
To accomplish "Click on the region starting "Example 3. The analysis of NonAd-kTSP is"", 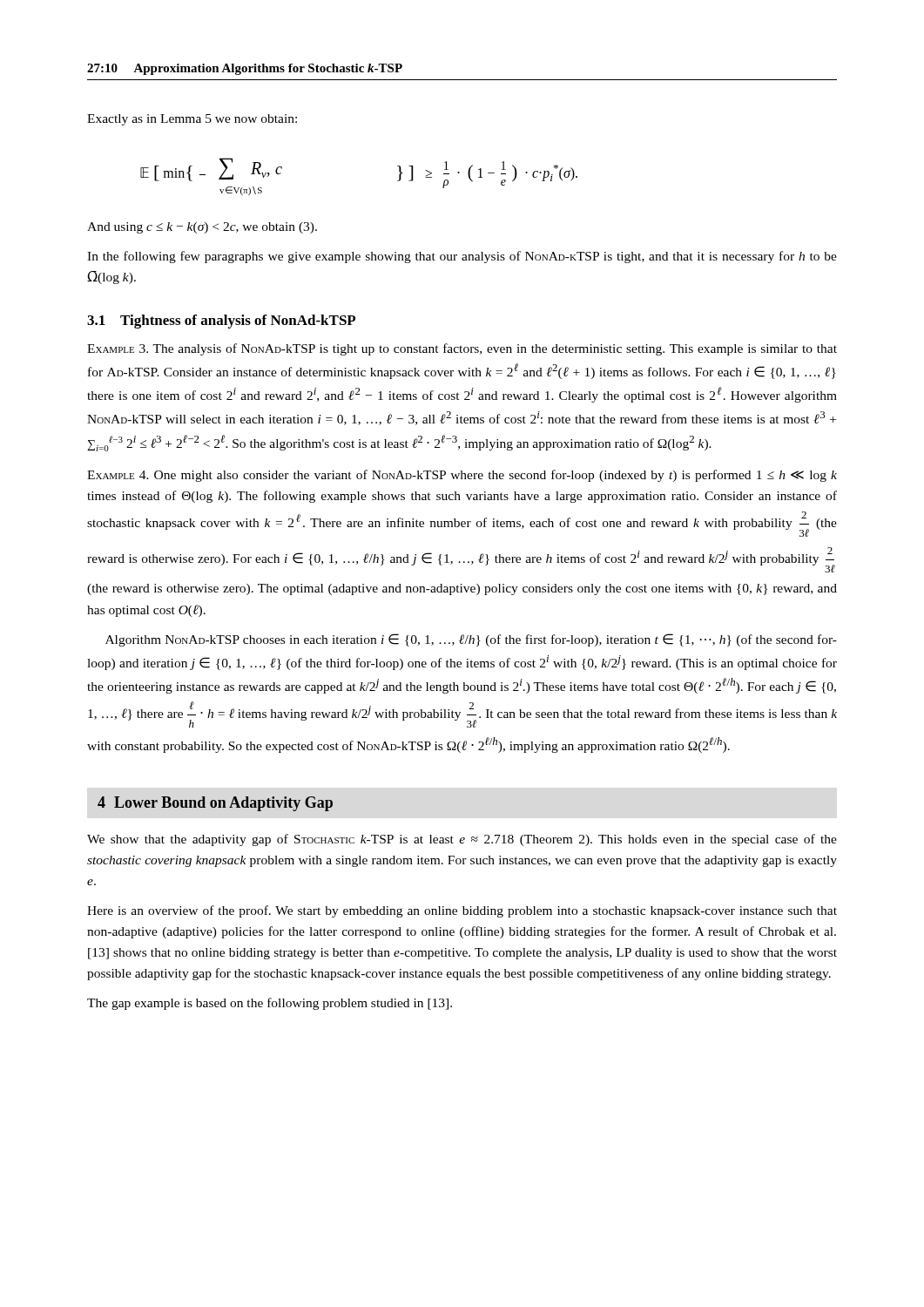I will tap(462, 397).
